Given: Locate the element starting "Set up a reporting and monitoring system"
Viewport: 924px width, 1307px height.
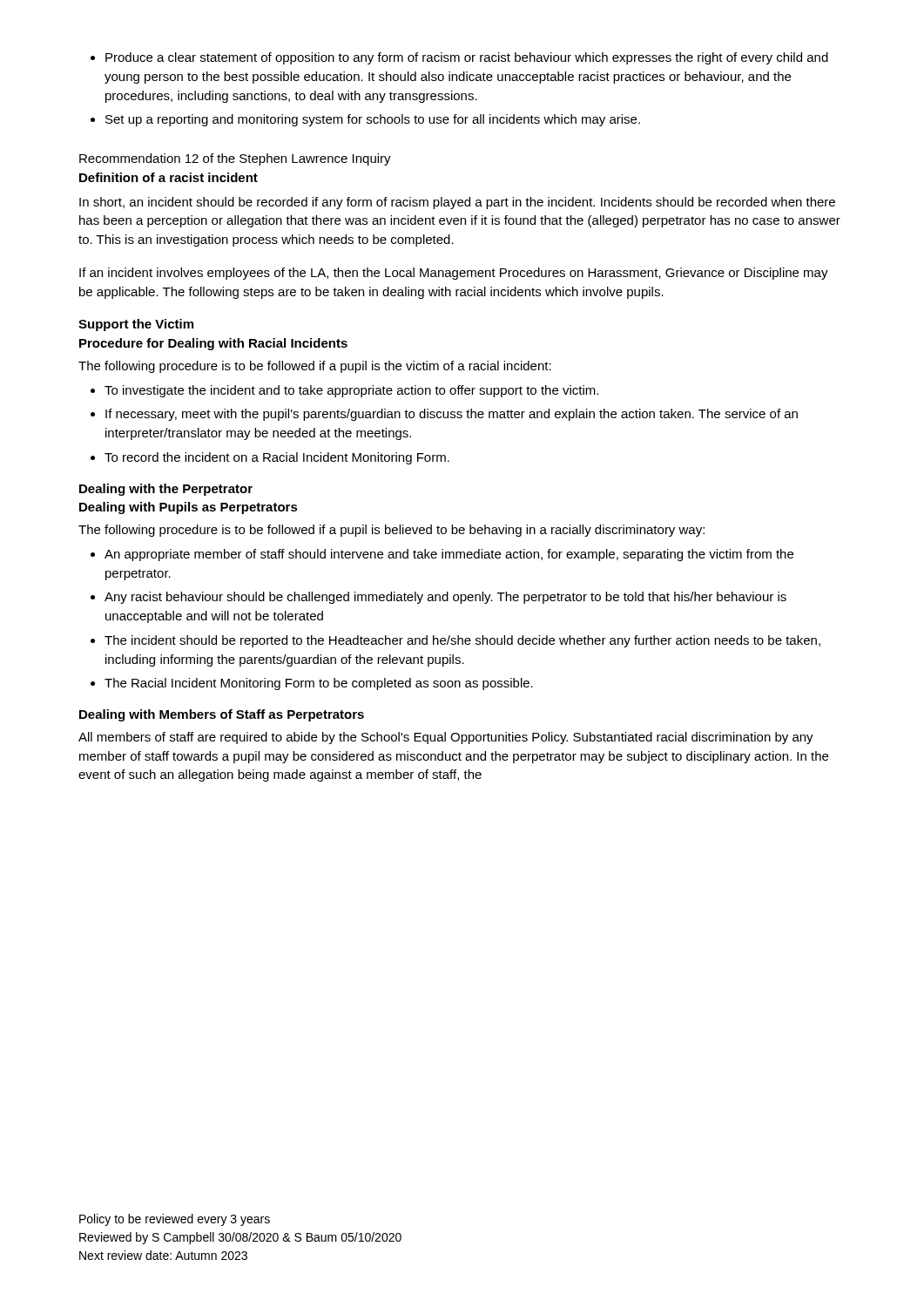Looking at the screenshot, I should tap(462, 120).
